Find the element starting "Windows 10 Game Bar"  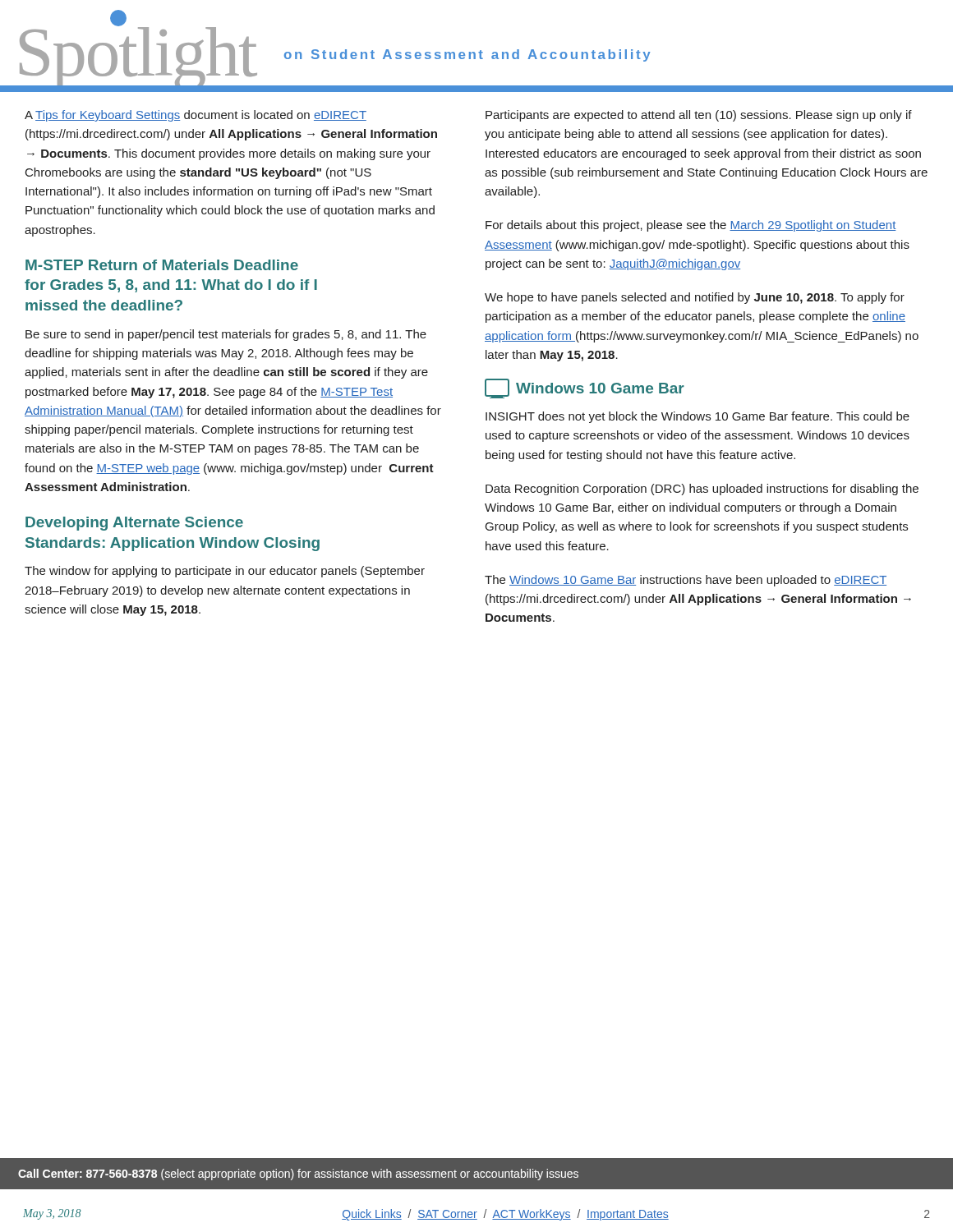point(584,388)
